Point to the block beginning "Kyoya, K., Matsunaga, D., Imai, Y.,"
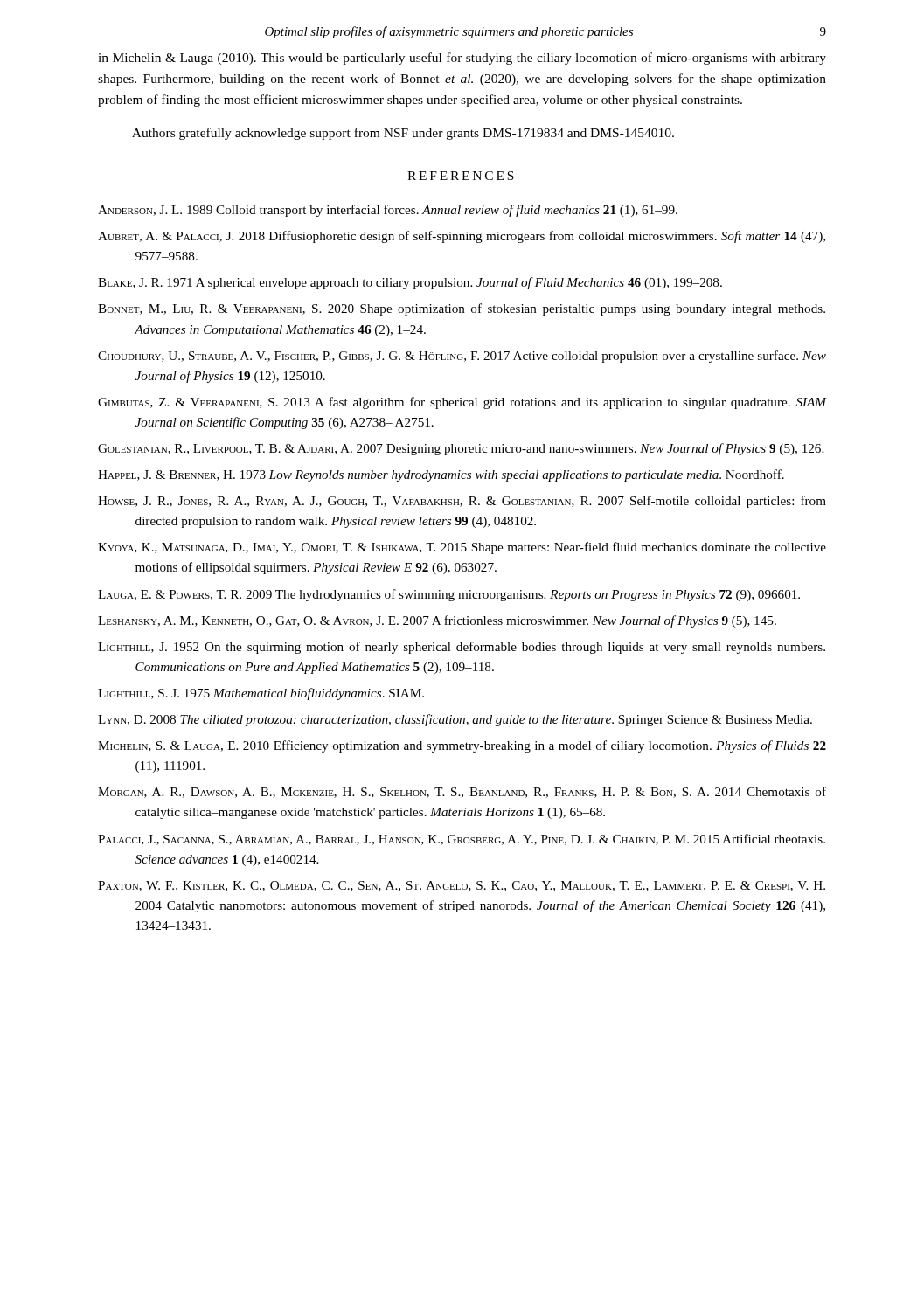The image size is (924, 1311). (462, 557)
